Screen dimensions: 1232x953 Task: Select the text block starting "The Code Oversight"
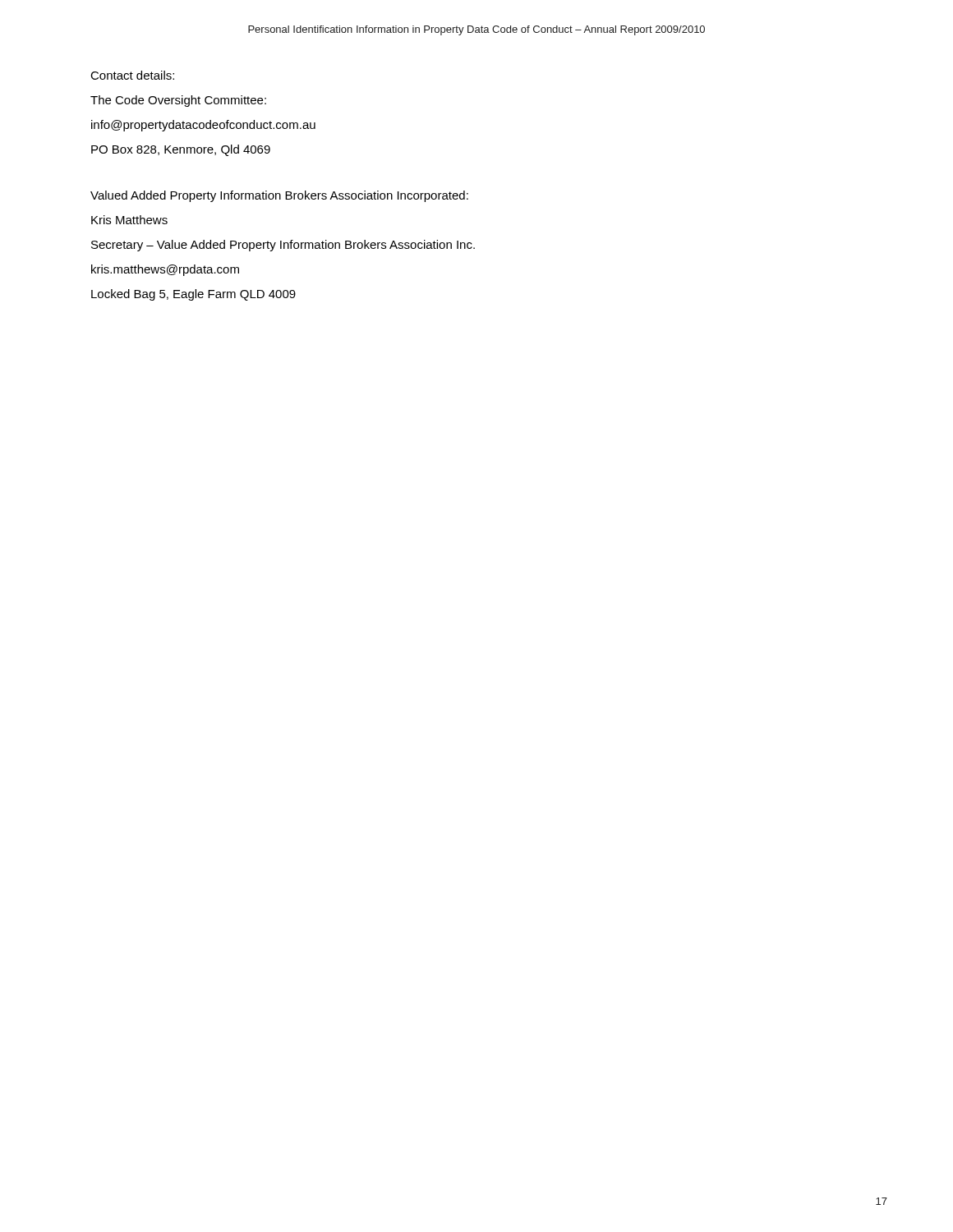(x=179, y=100)
